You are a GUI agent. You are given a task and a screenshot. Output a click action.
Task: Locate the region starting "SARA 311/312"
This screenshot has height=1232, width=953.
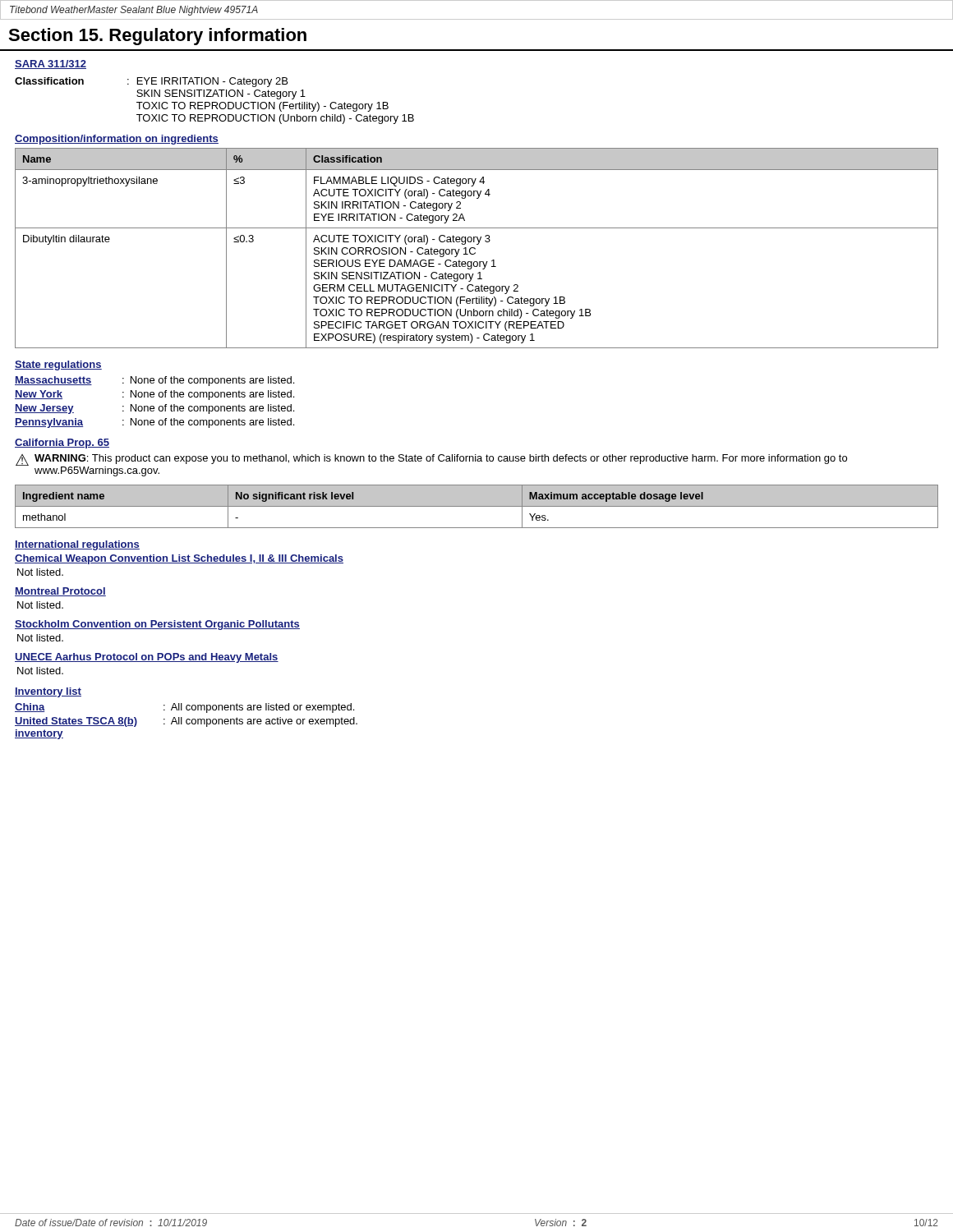[x=51, y=64]
